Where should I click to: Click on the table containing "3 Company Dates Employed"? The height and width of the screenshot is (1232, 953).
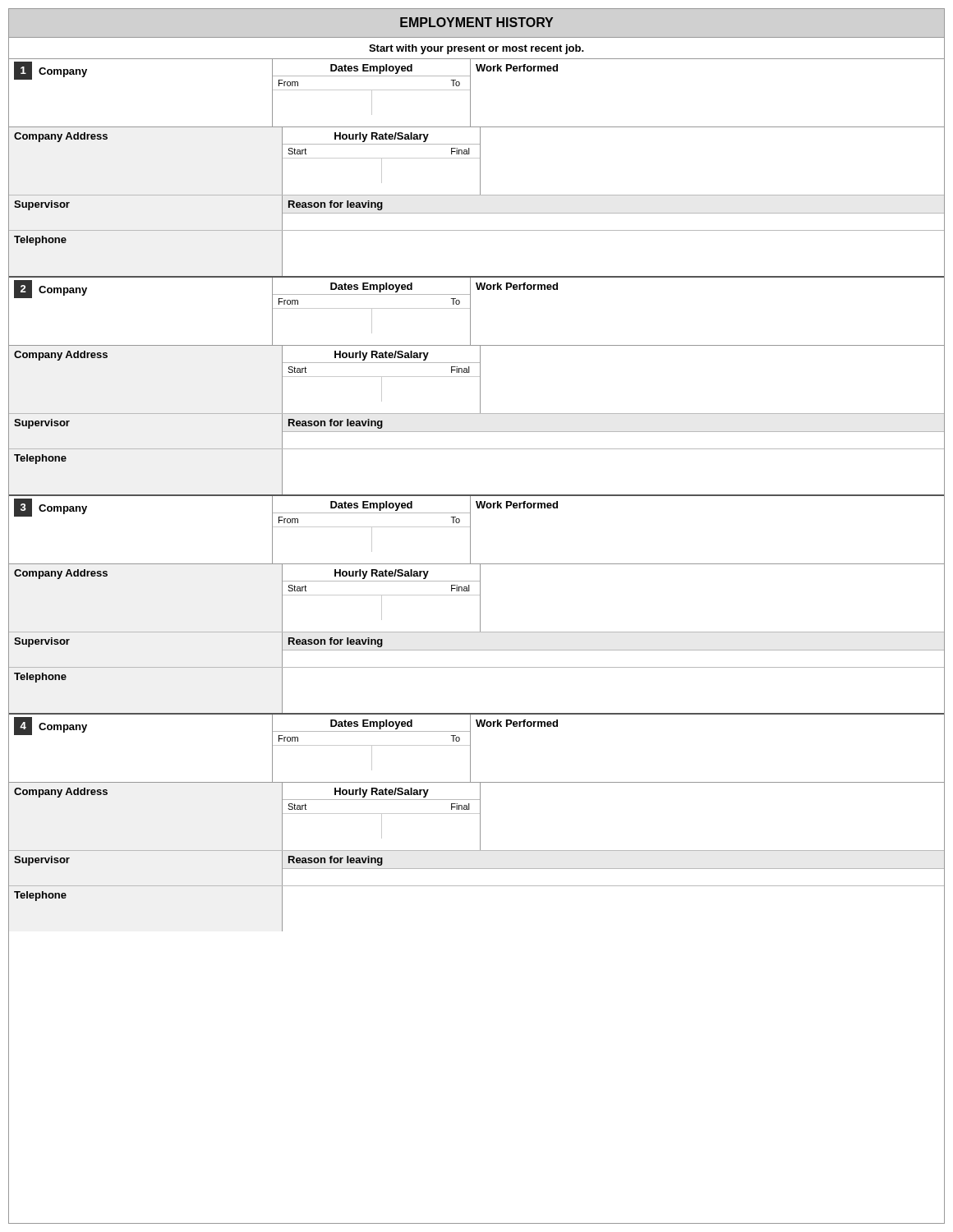pyautogui.click(x=476, y=605)
